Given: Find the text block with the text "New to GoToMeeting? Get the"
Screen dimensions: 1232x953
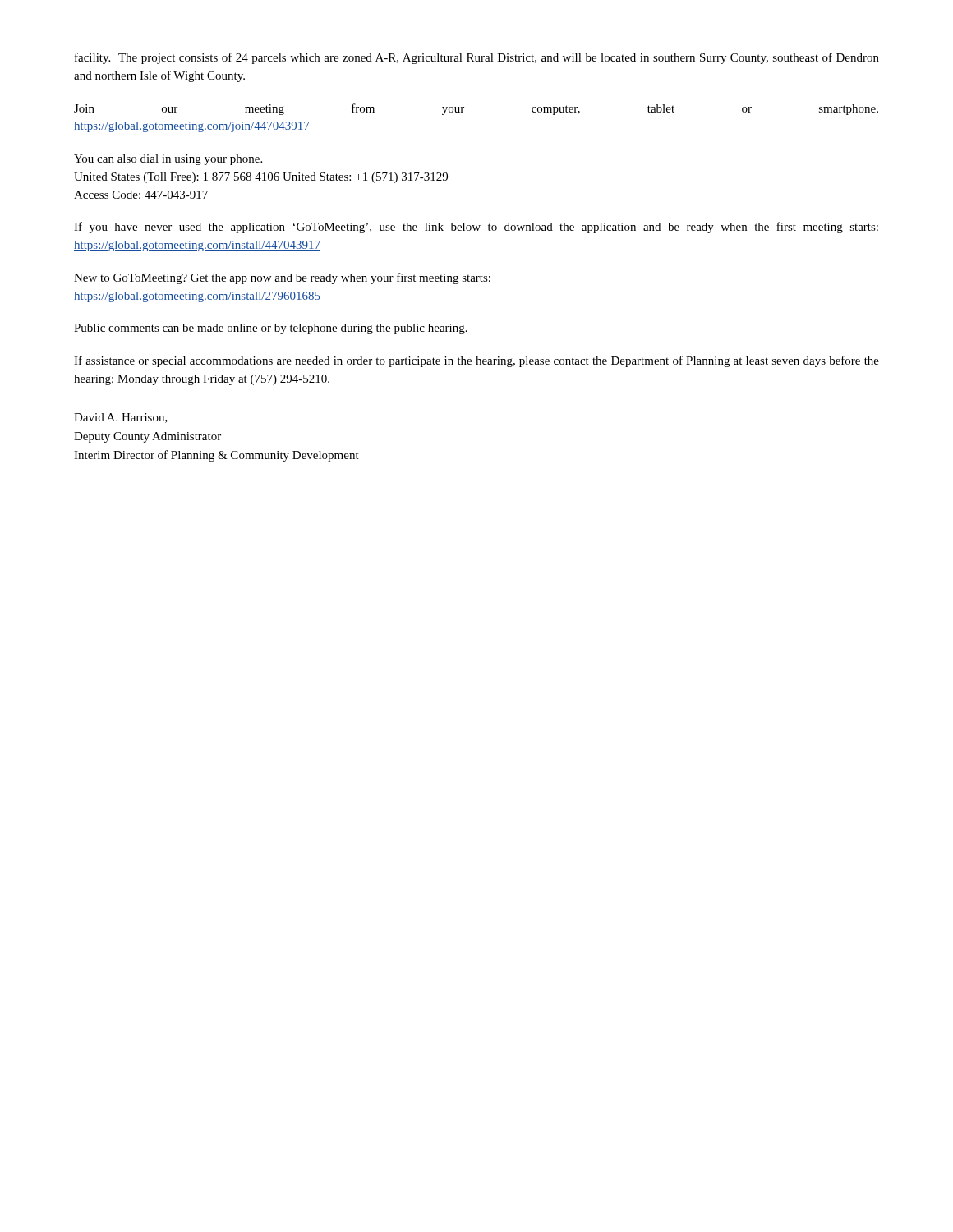Looking at the screenshot, I should (x=283, y=286).
